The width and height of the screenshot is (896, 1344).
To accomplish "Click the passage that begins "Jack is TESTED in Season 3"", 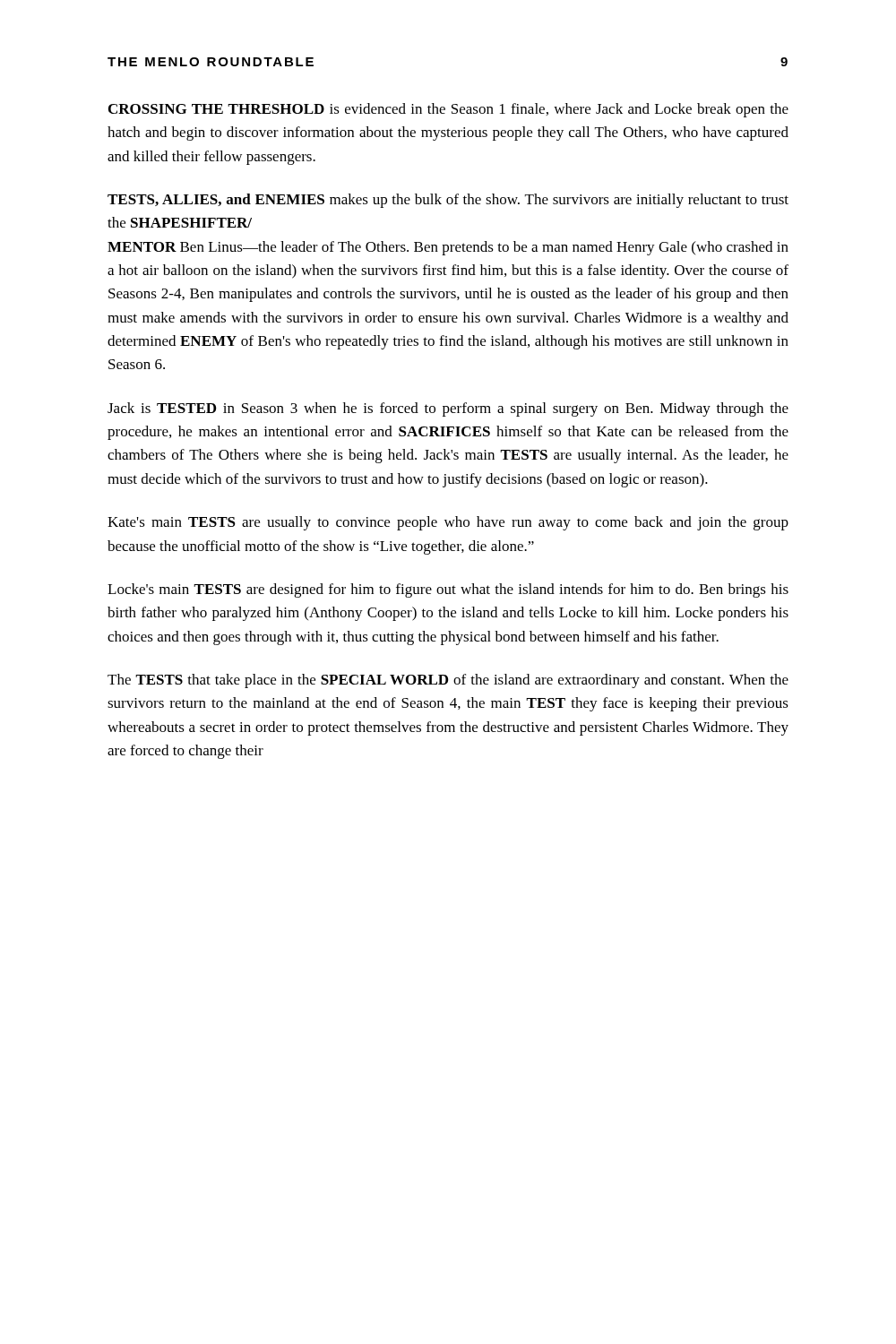I will 448,444.
